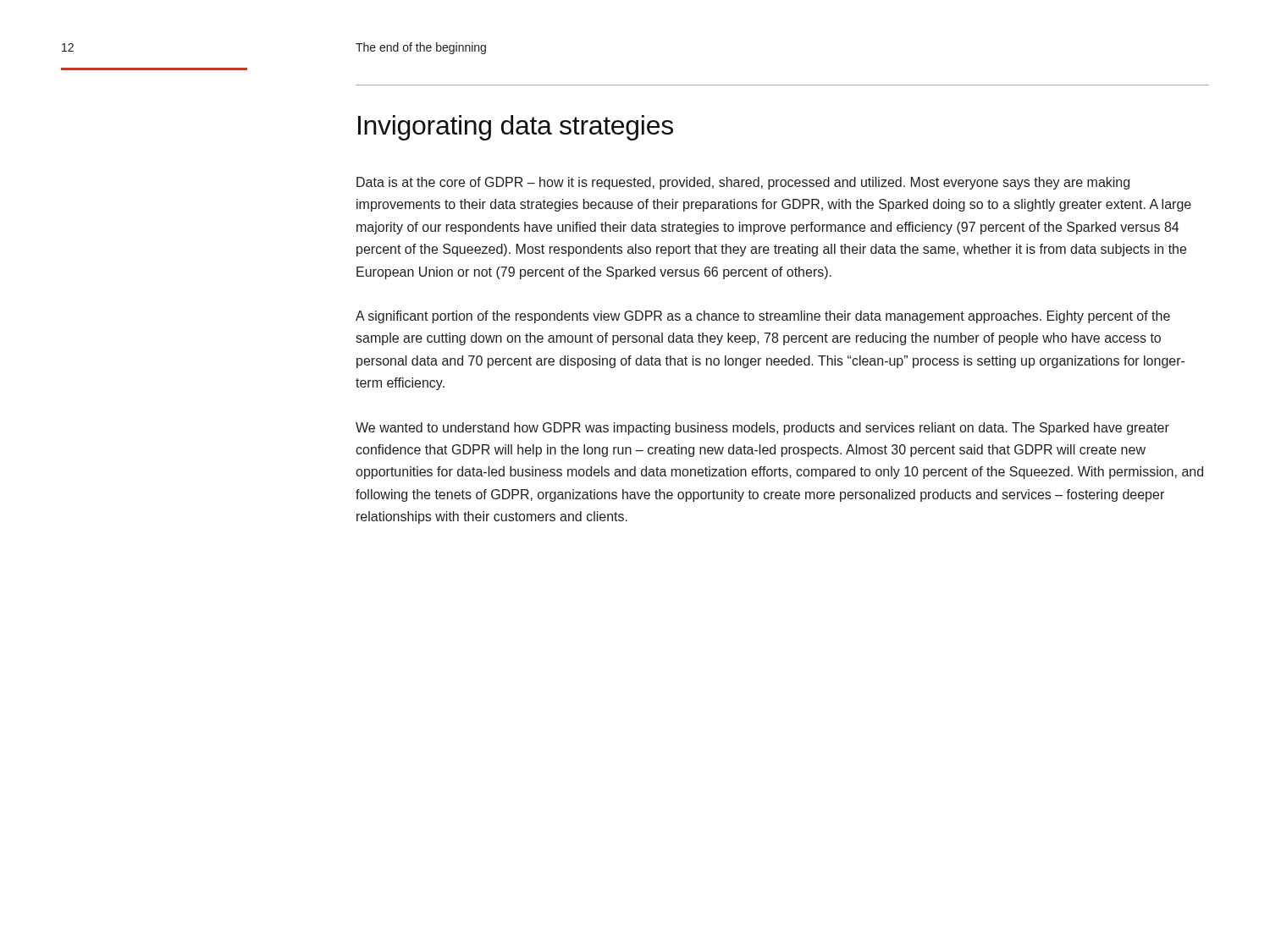Click on the text block that reads "A significant portion of"
The height and width of the screenshot is (952, 1270).
[x=782, y=350]
